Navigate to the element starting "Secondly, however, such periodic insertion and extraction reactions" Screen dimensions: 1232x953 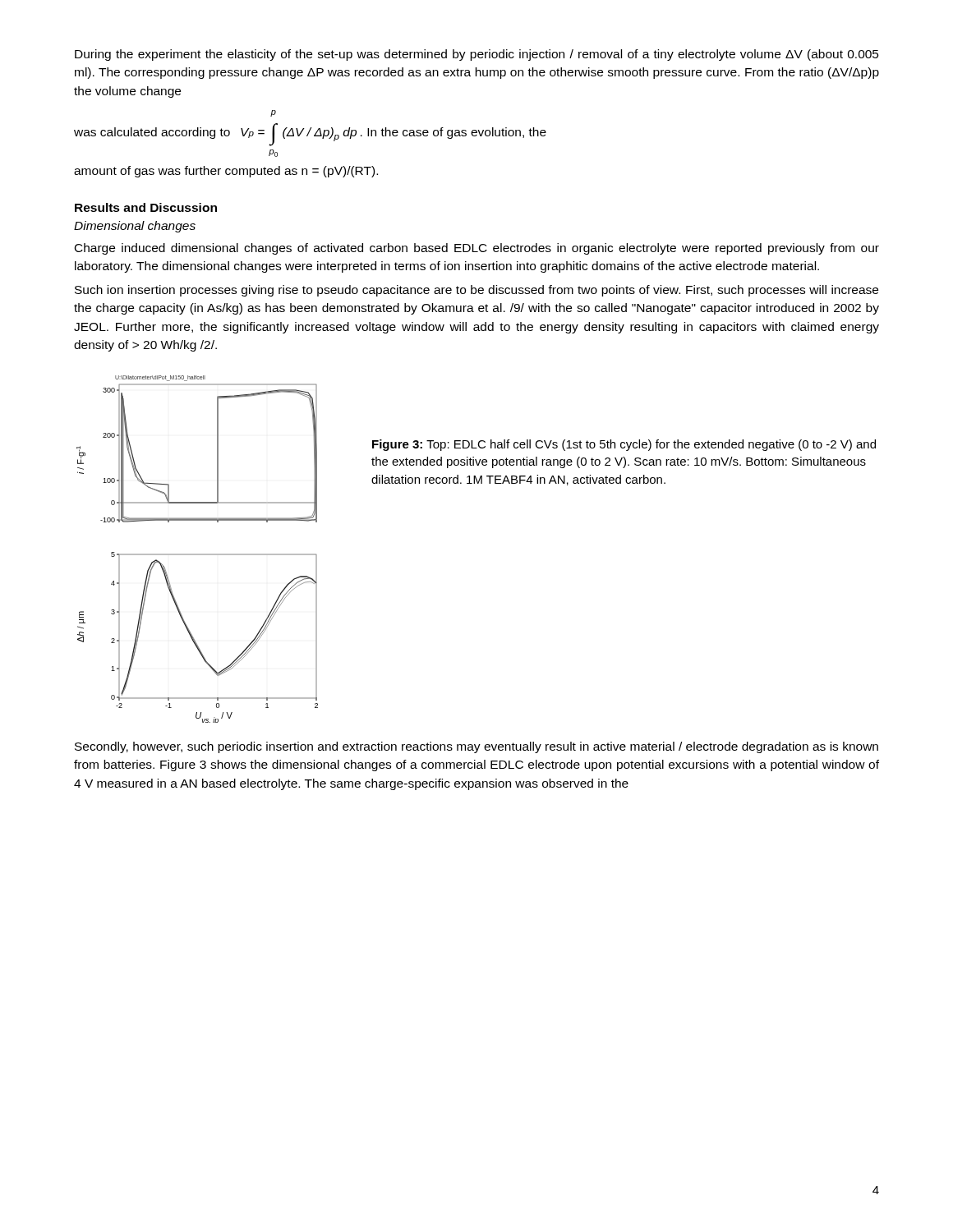point(476,764)
